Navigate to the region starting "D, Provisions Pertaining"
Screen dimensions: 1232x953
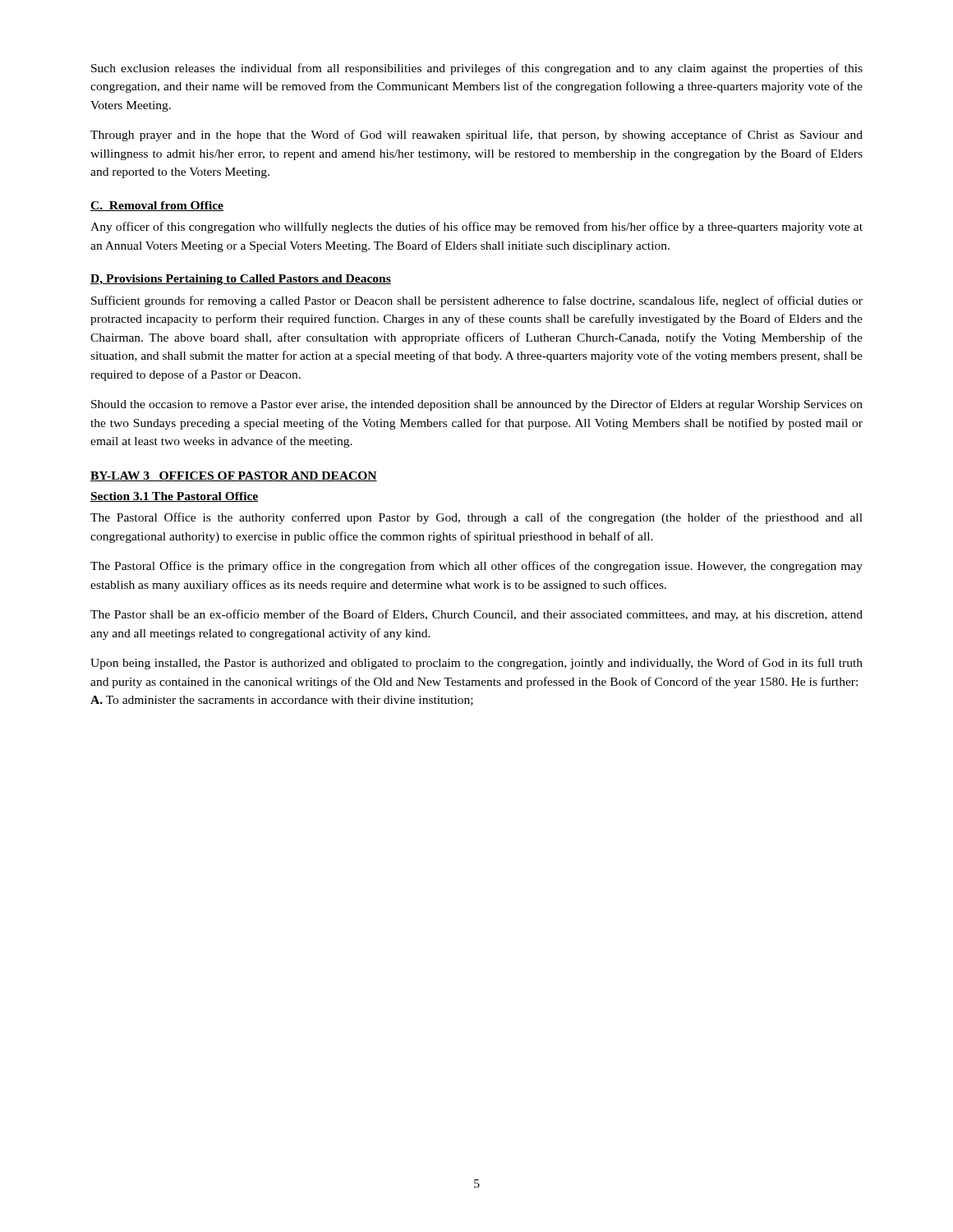(x=241, y=280)
